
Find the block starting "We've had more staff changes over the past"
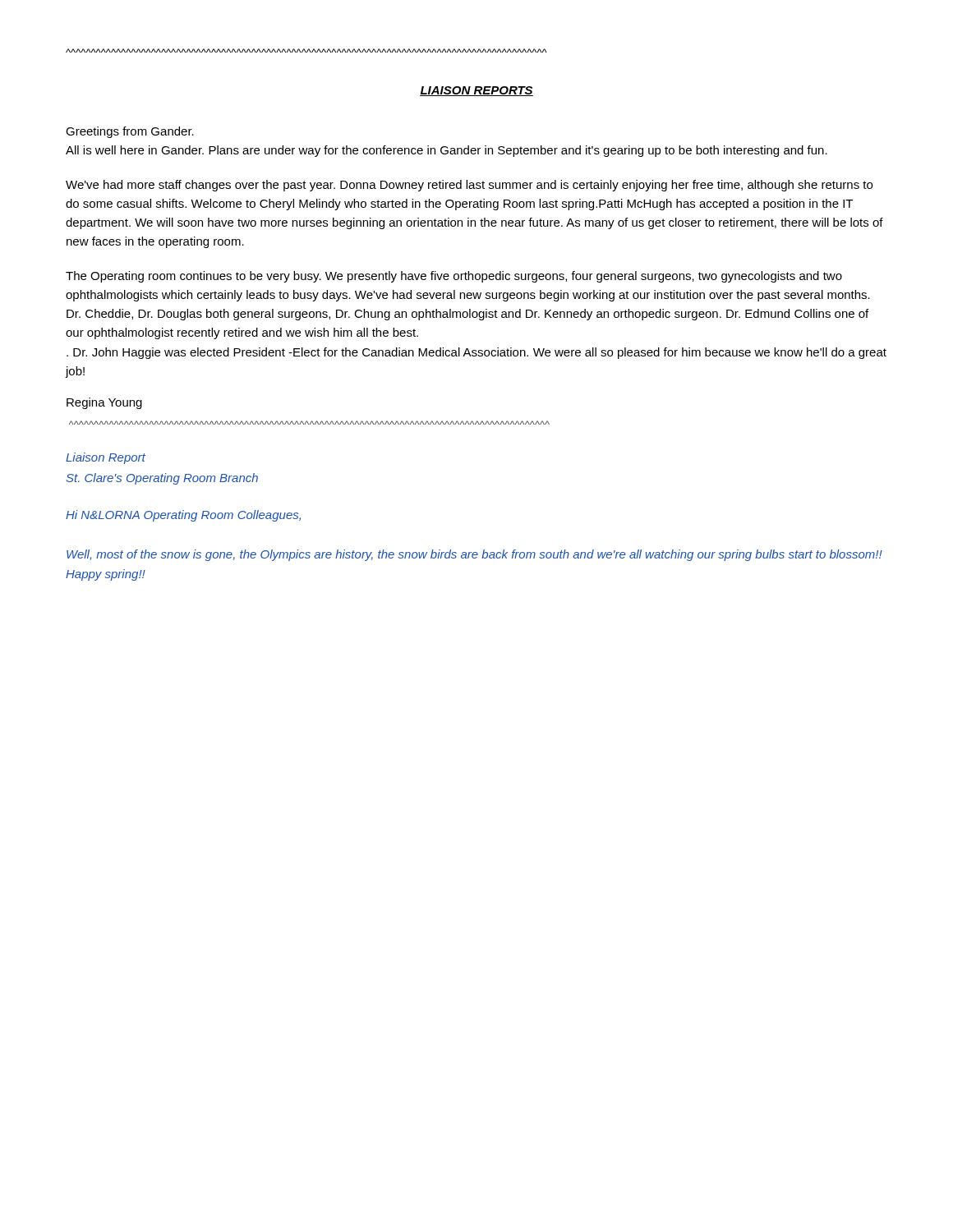pos(474,213)
